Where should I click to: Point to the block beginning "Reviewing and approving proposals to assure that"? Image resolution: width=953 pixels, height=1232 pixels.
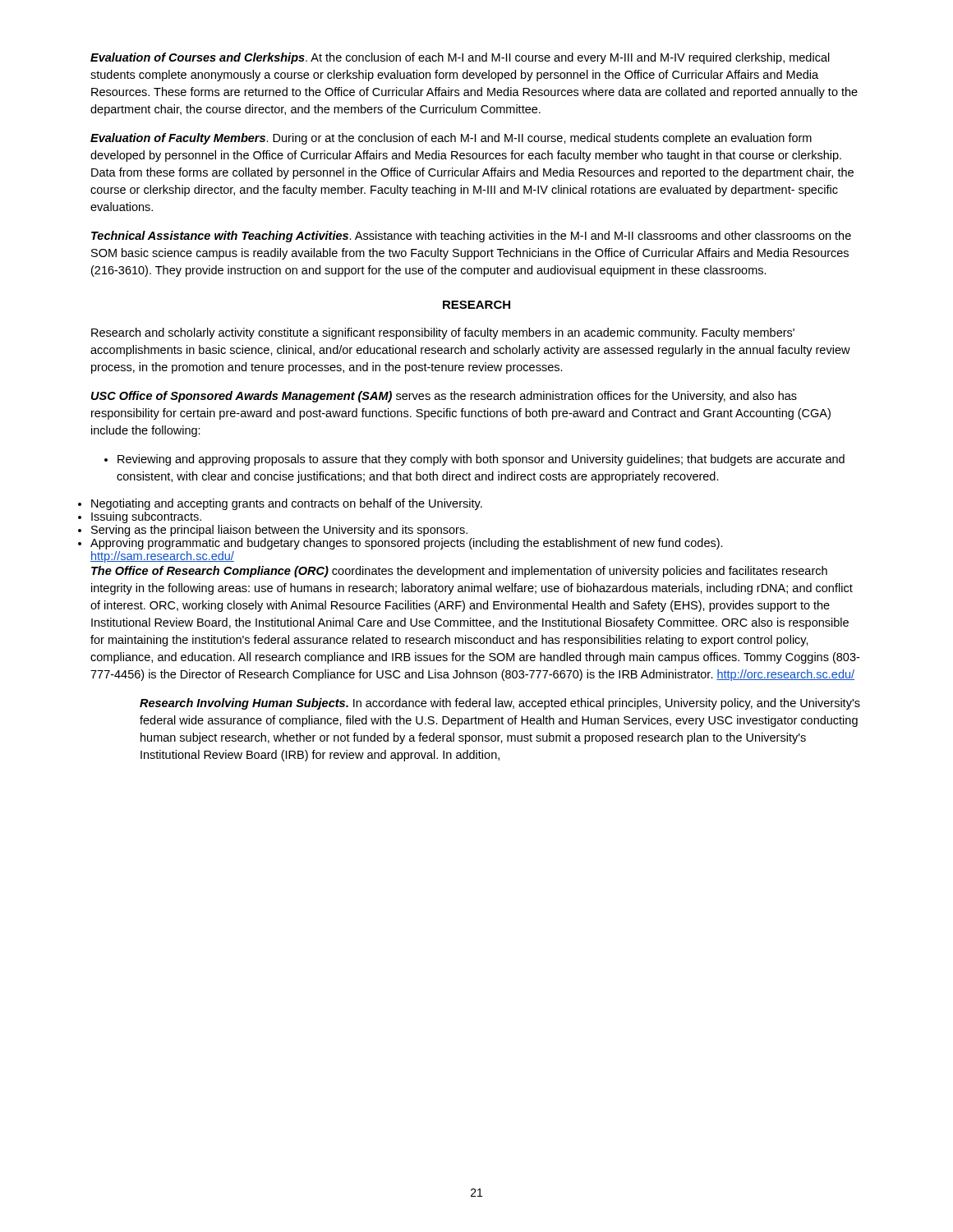[x=476, y=468]
